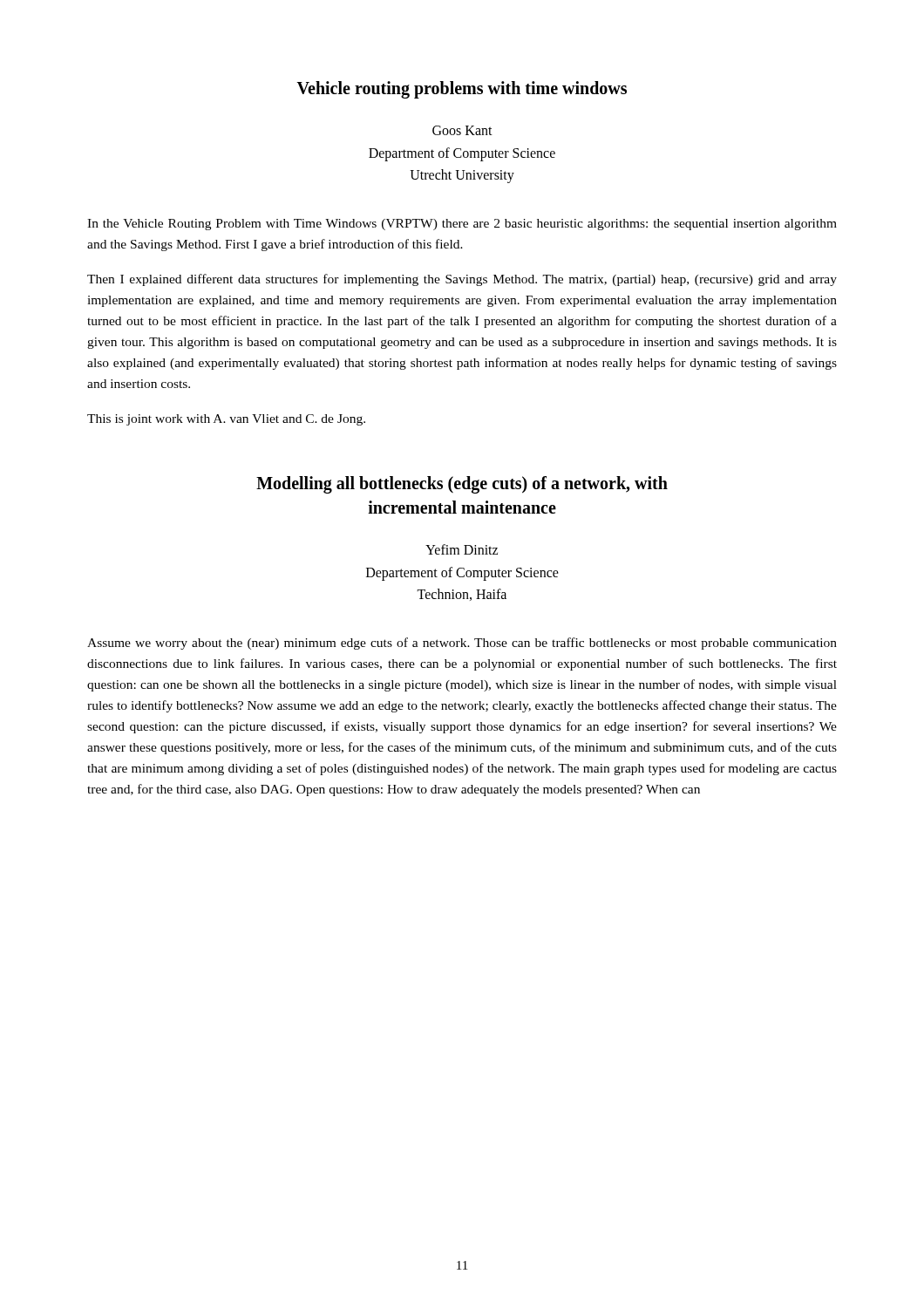924x1308 pixels.
Task: Click where it says "Vehicle routing problems with time windows"
Action: point(462,88)
